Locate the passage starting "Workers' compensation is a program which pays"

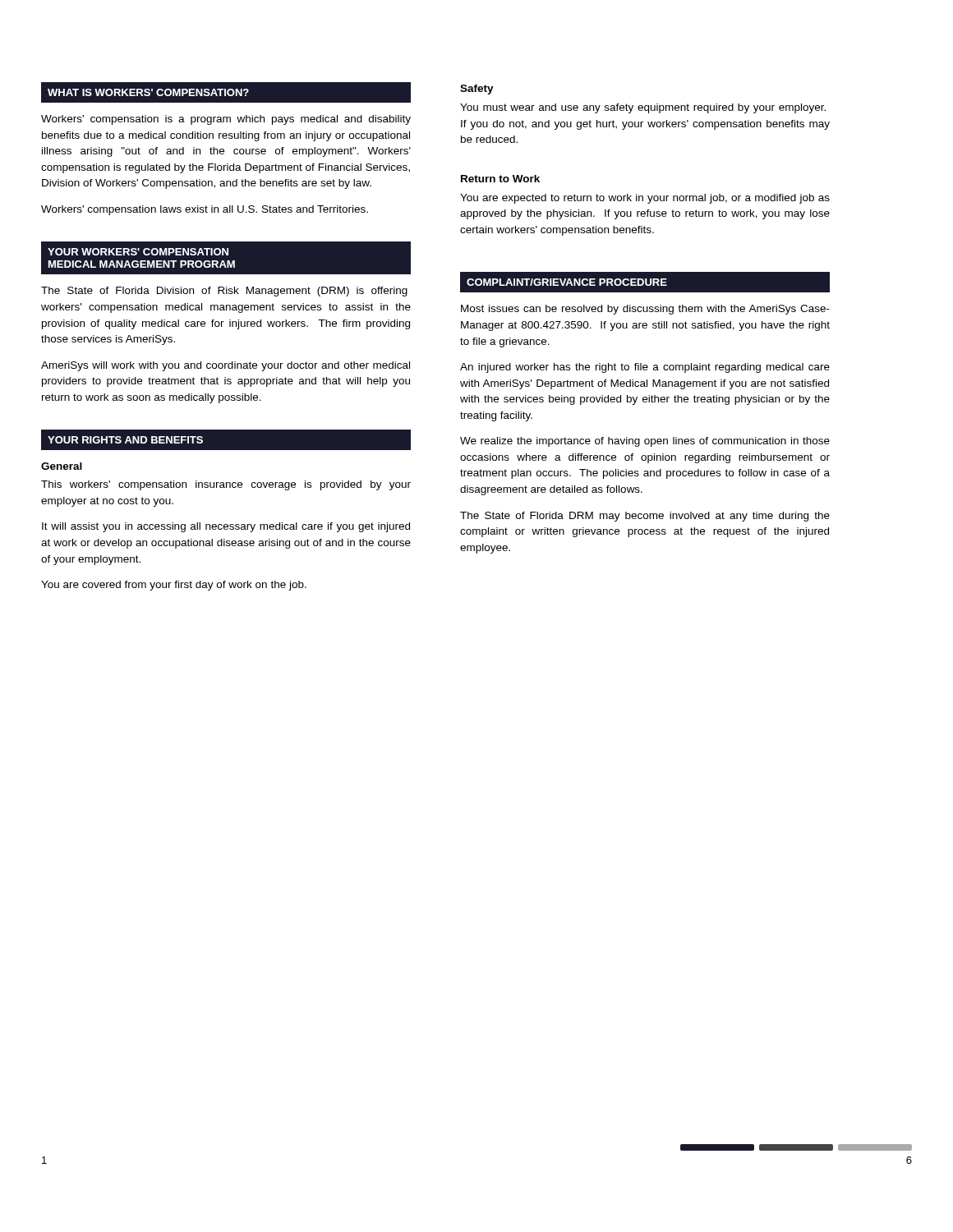226,151
